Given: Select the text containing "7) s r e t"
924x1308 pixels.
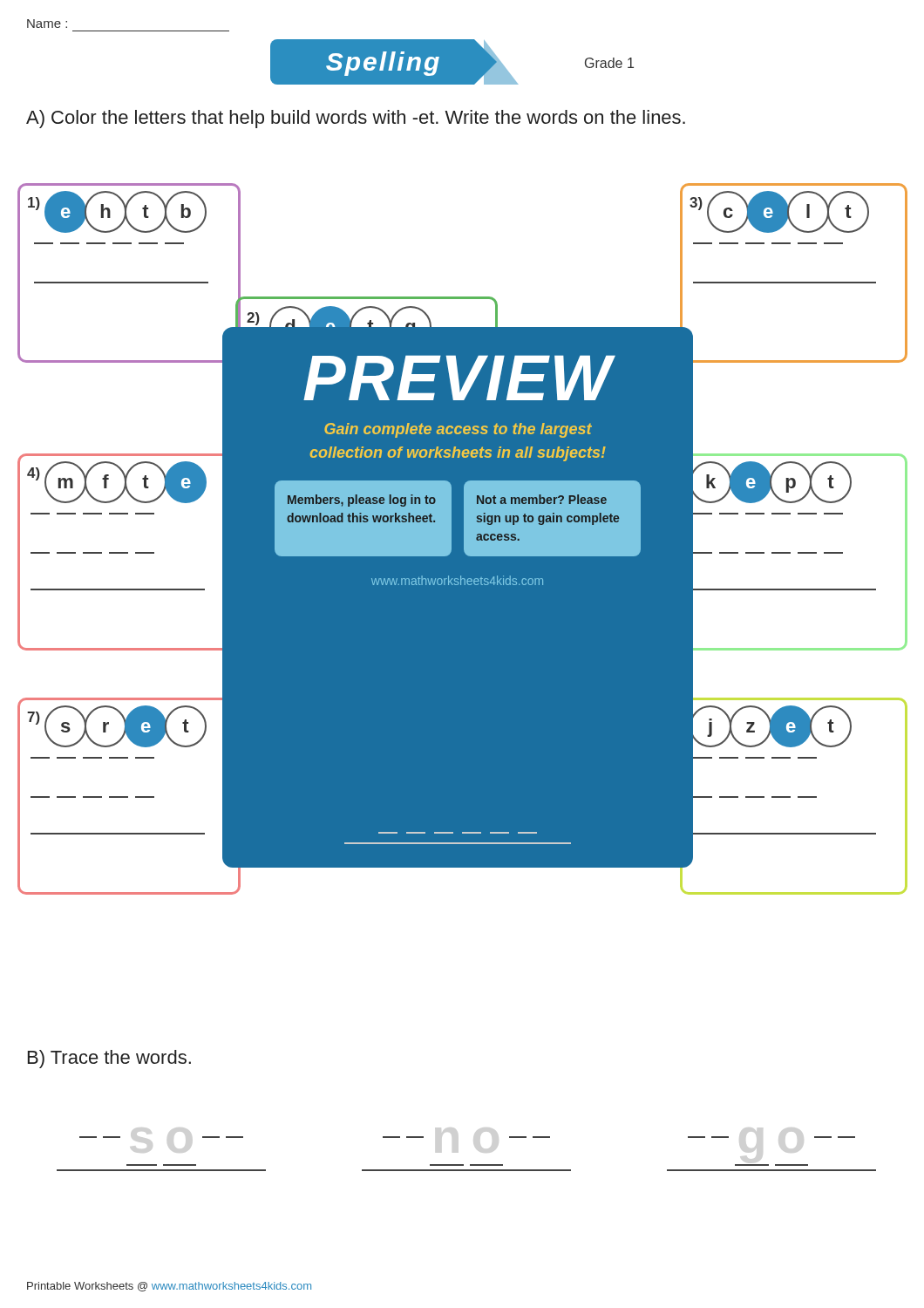Looking at the screenshot, I should pos(117,770).
